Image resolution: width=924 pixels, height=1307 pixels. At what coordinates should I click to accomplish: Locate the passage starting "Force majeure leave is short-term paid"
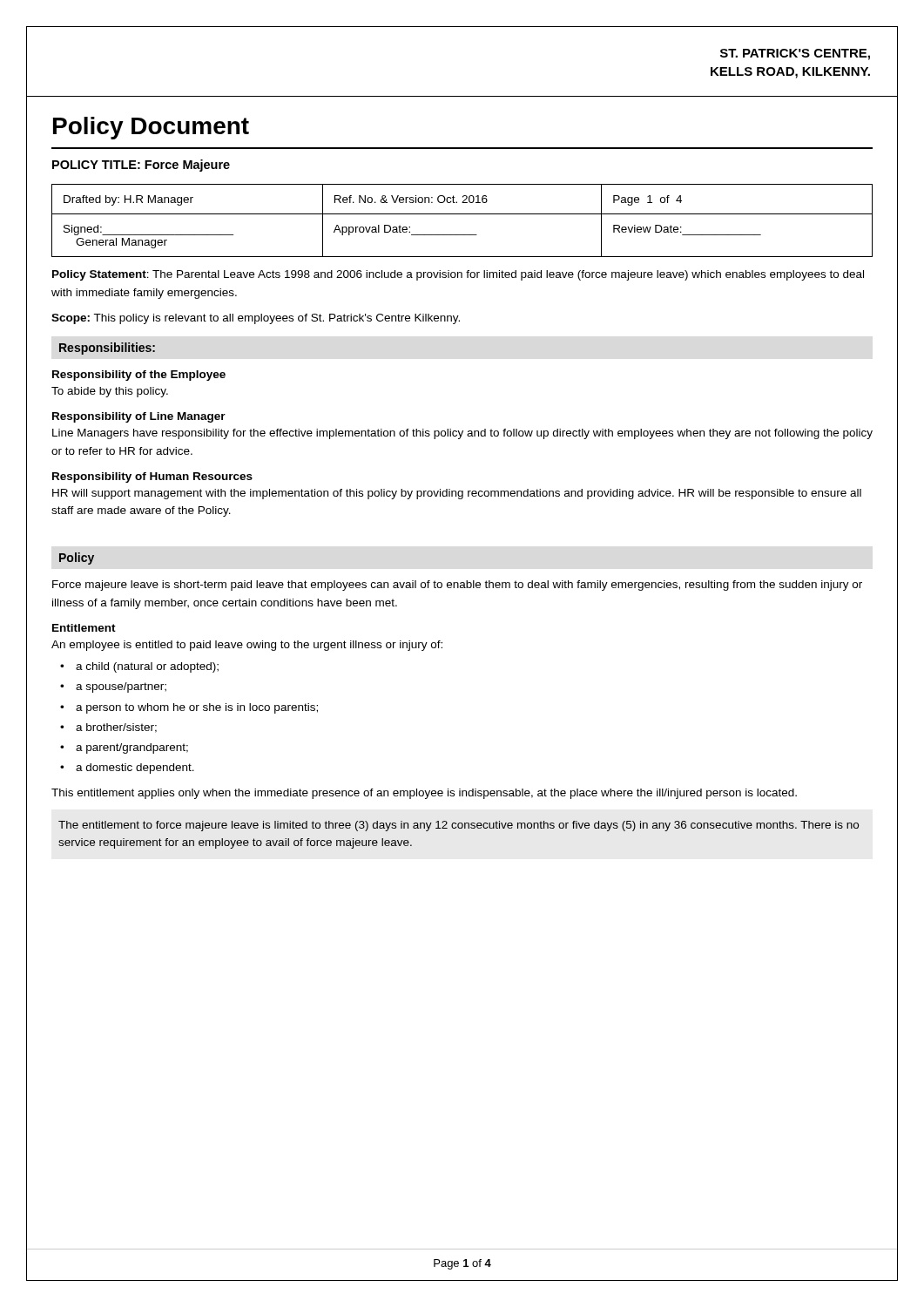457,594
